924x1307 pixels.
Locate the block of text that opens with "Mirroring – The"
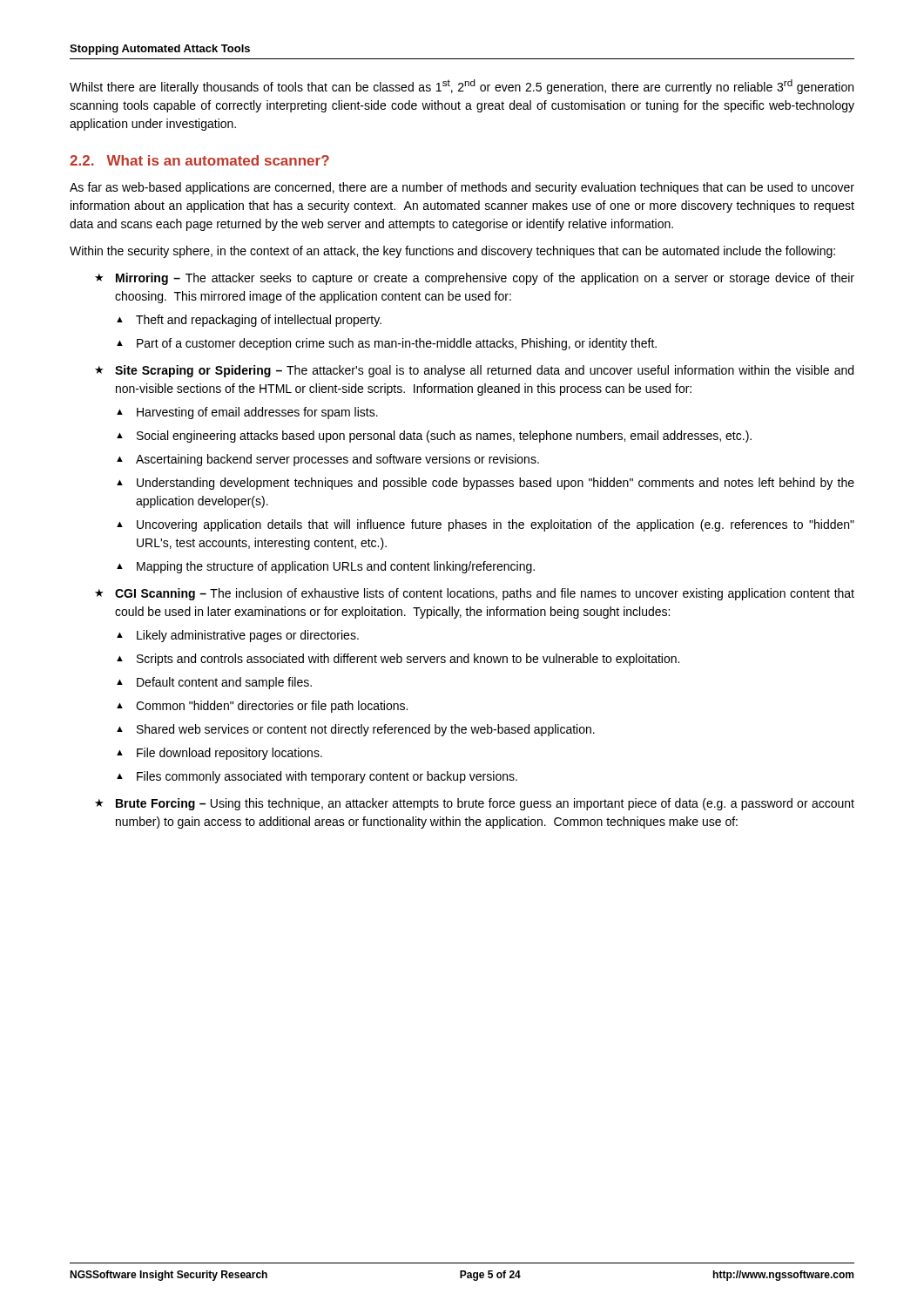(485, 279)
